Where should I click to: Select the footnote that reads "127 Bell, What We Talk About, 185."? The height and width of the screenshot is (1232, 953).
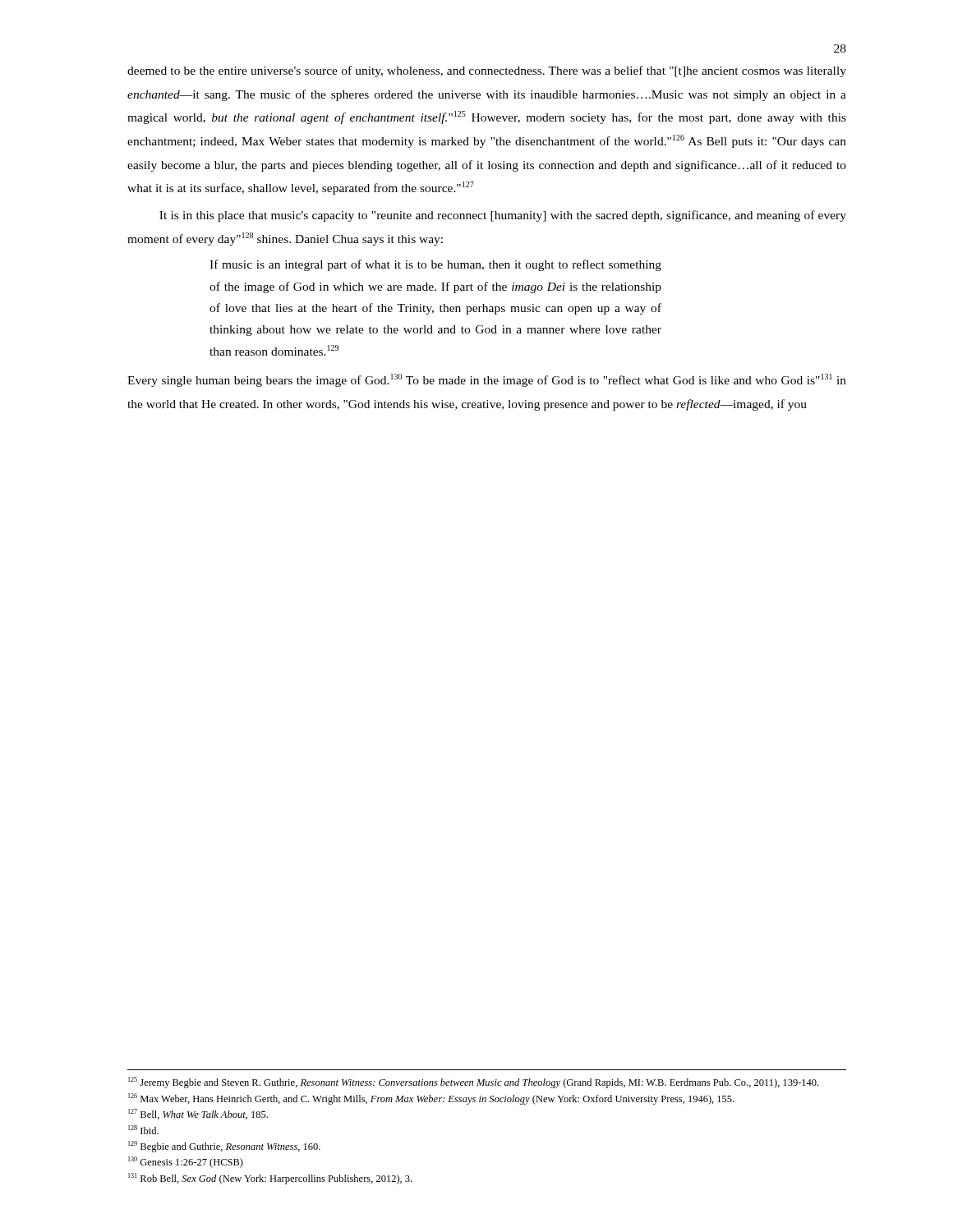click(x=198, y=1114)
